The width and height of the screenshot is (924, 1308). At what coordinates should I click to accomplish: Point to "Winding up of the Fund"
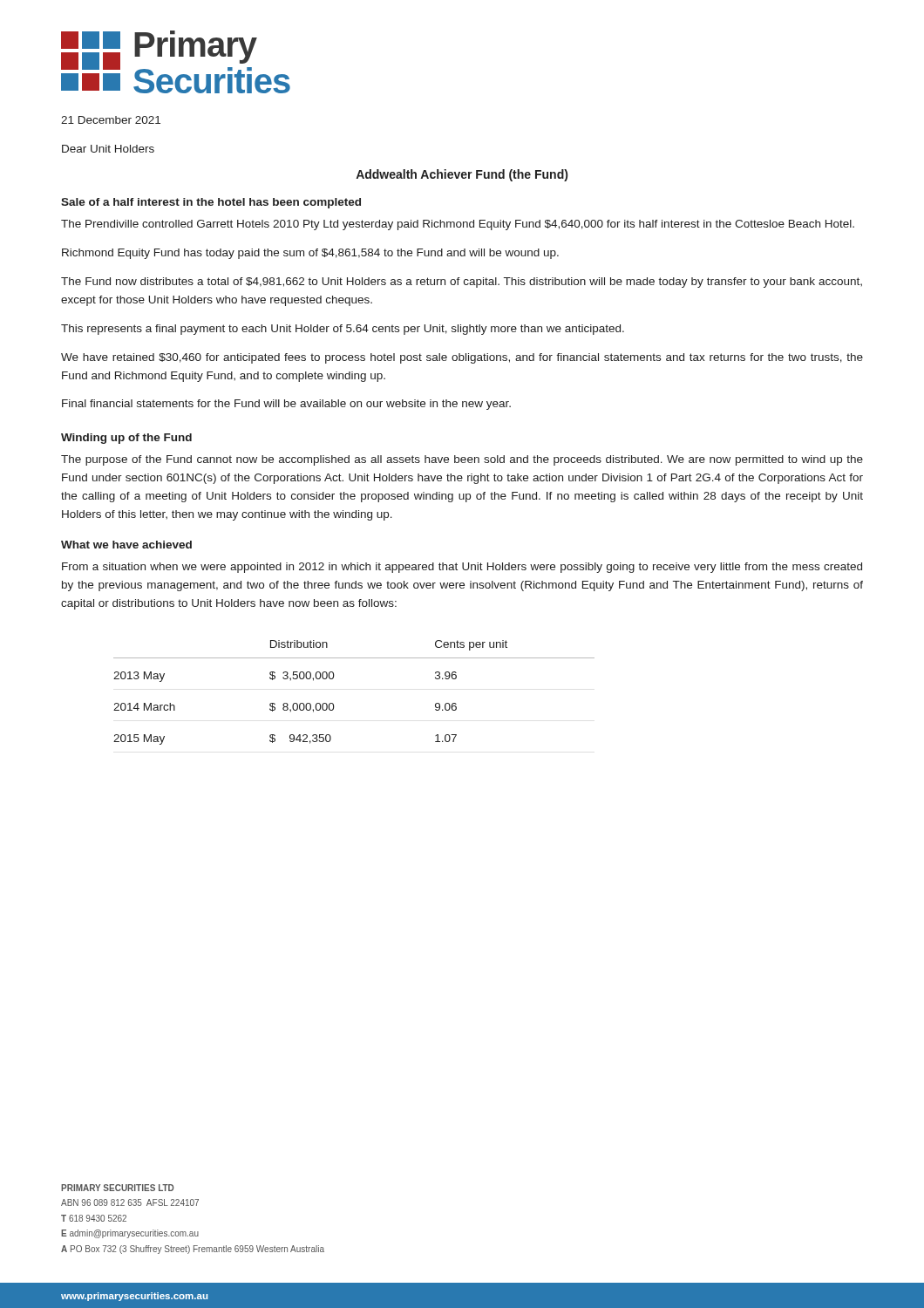click(x=127, y=438)
